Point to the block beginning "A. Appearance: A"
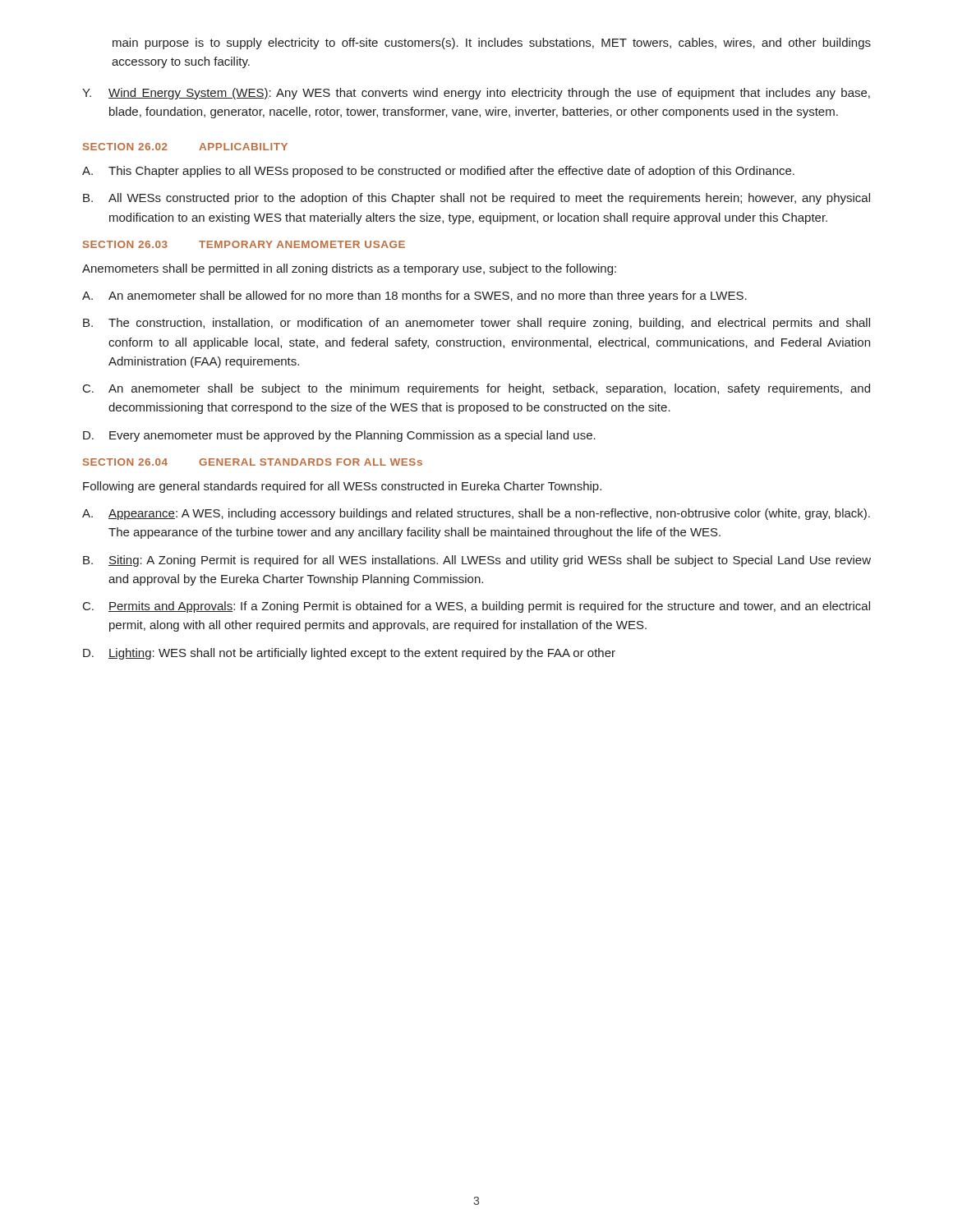 point(476,523)
